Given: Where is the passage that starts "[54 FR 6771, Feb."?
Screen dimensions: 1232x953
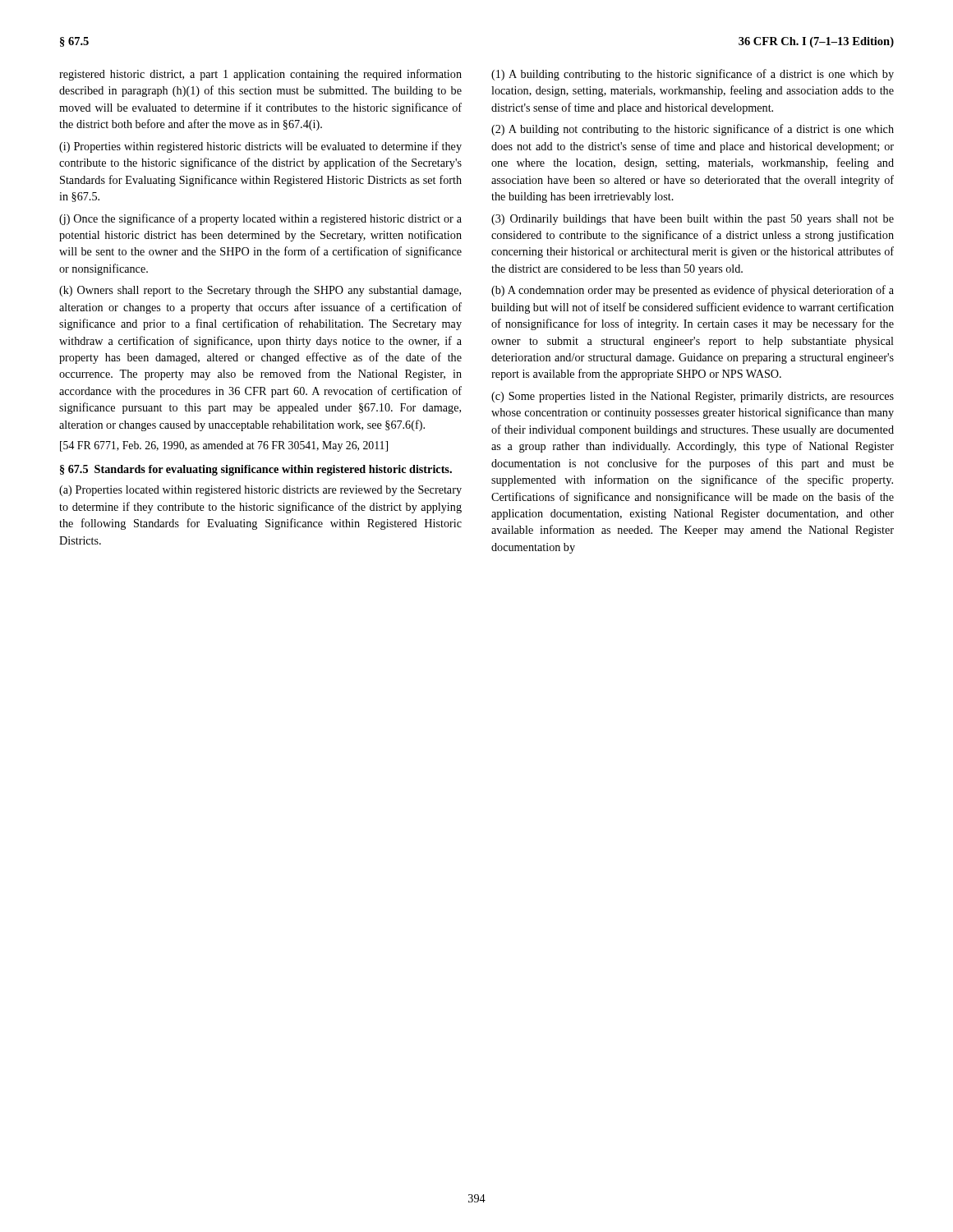Looking at the screenshot, I should (x=260, y=446).
